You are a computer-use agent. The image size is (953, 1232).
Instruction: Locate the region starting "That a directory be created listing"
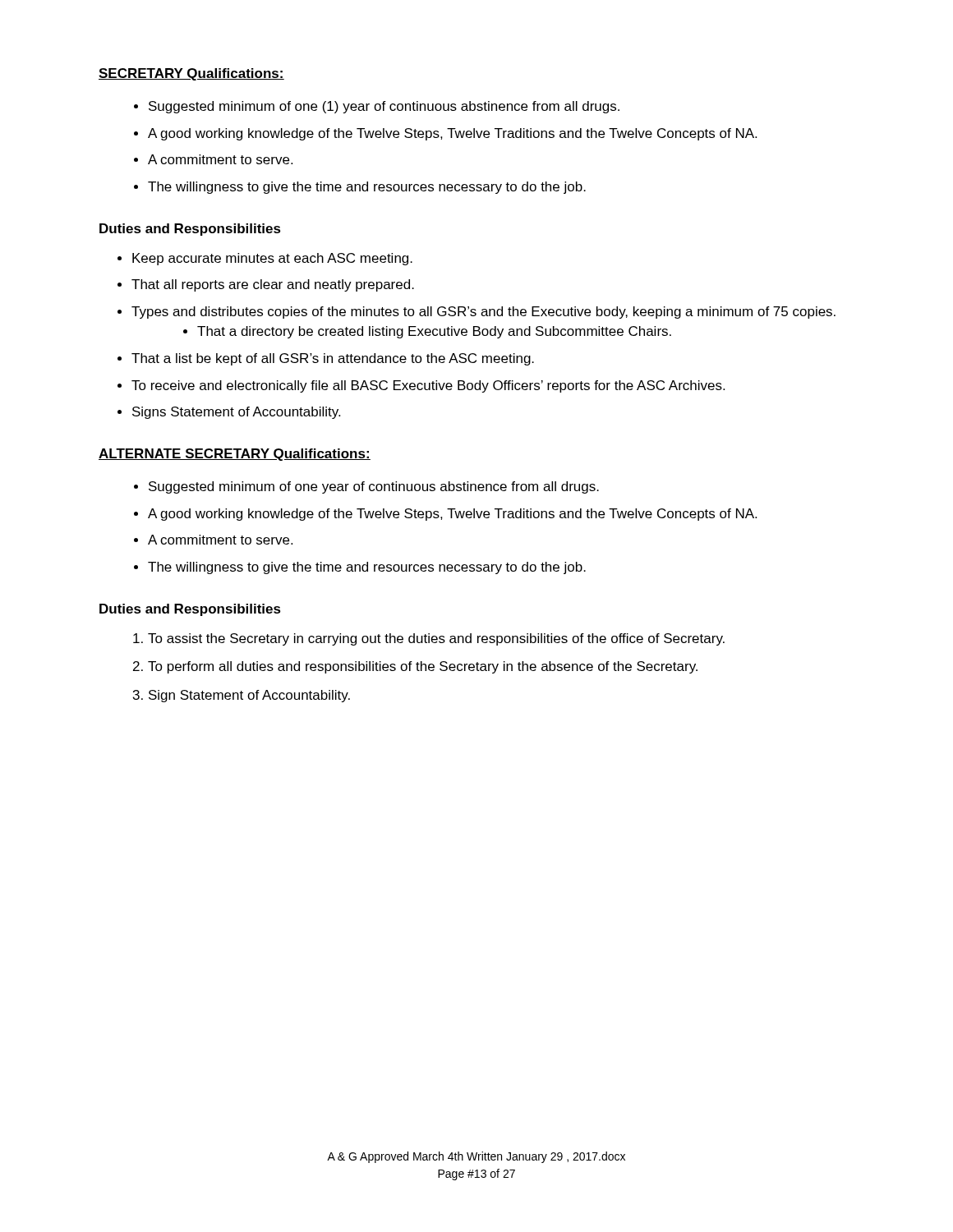click(x=435, y=332)
